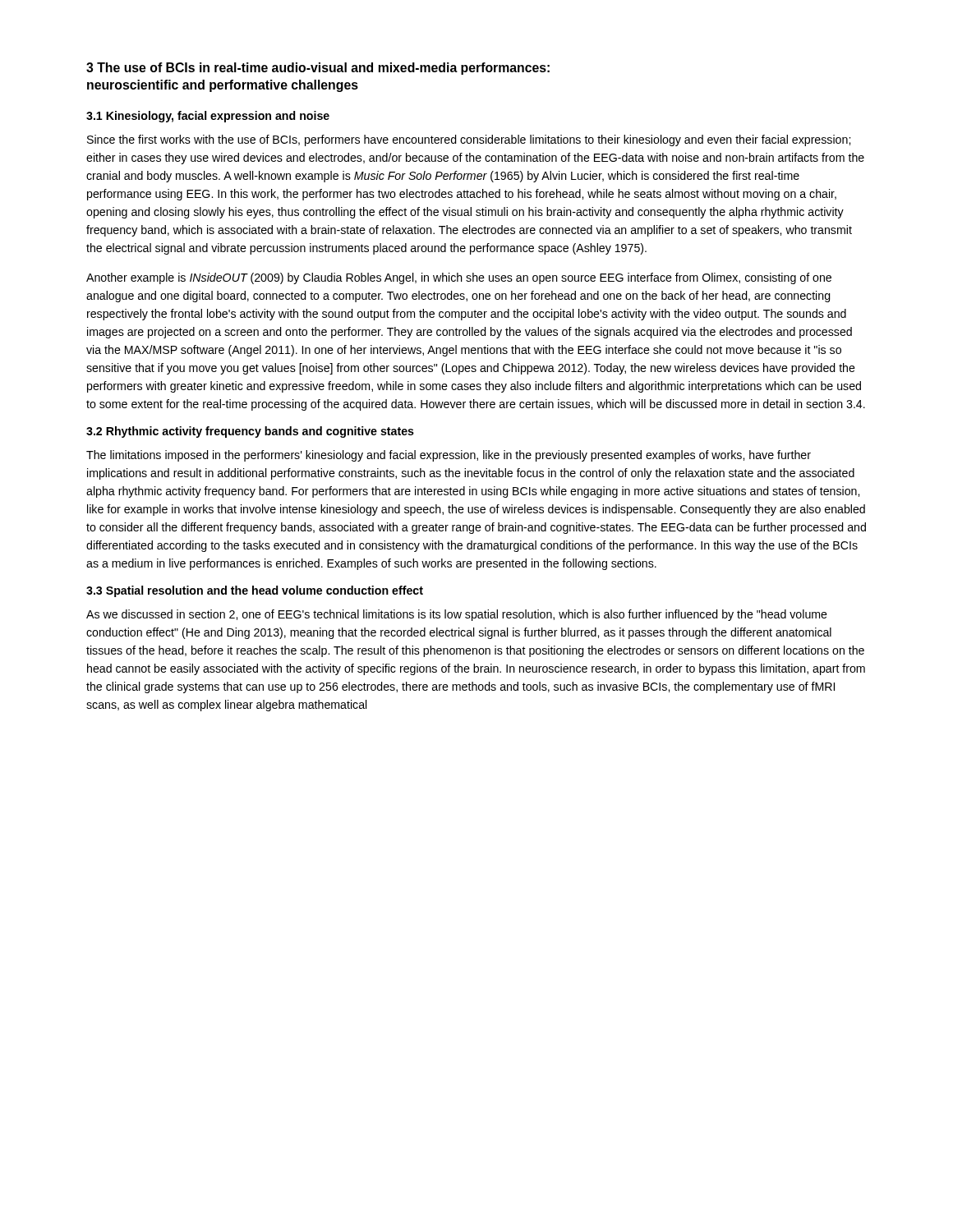The height and width of the screenshot is (1232, 953).
Task: Click the passage that begins "As we discussed in section"
Action: coord(476,659)
